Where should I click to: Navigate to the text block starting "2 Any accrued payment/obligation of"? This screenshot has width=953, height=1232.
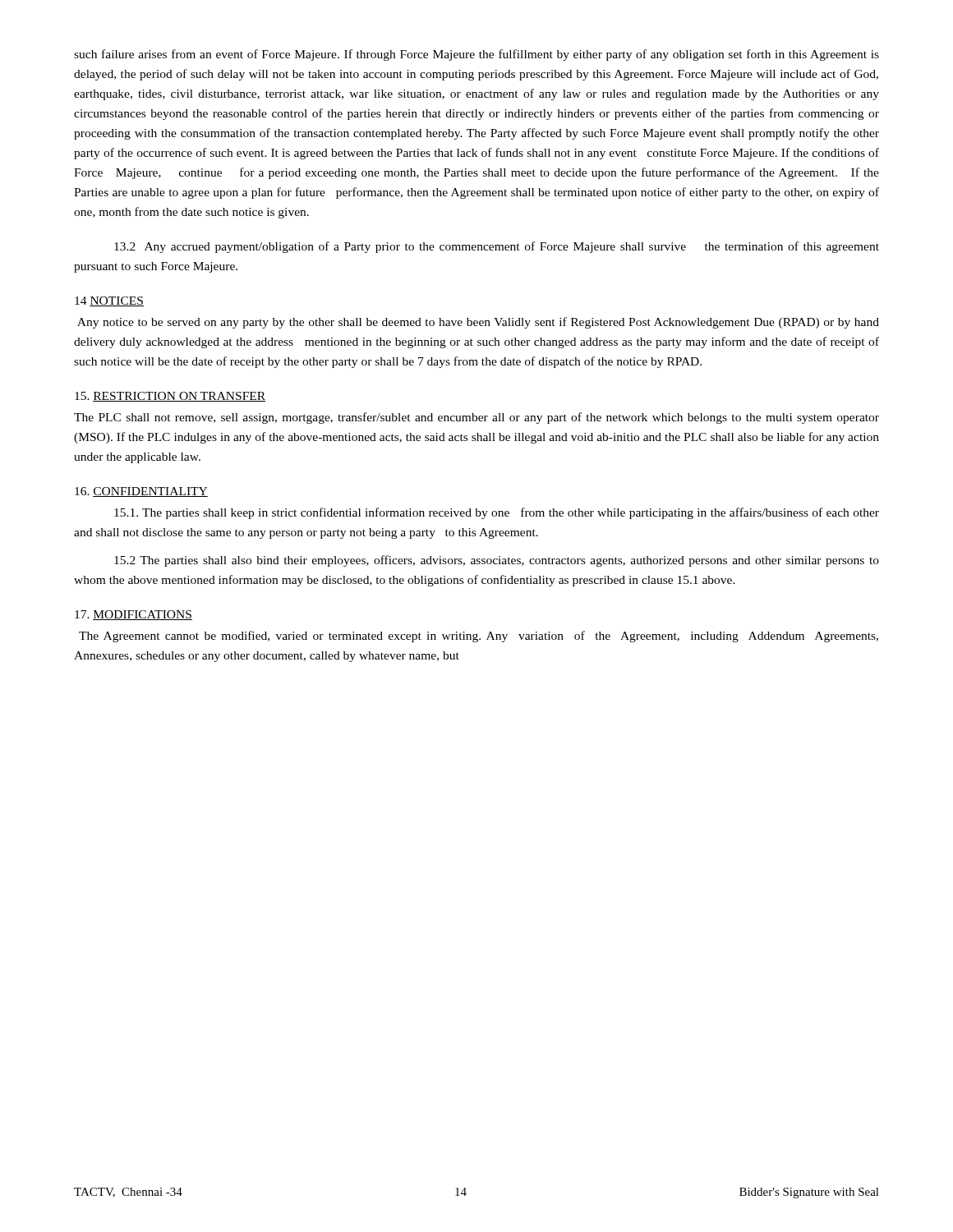click(x=476, y=256)
